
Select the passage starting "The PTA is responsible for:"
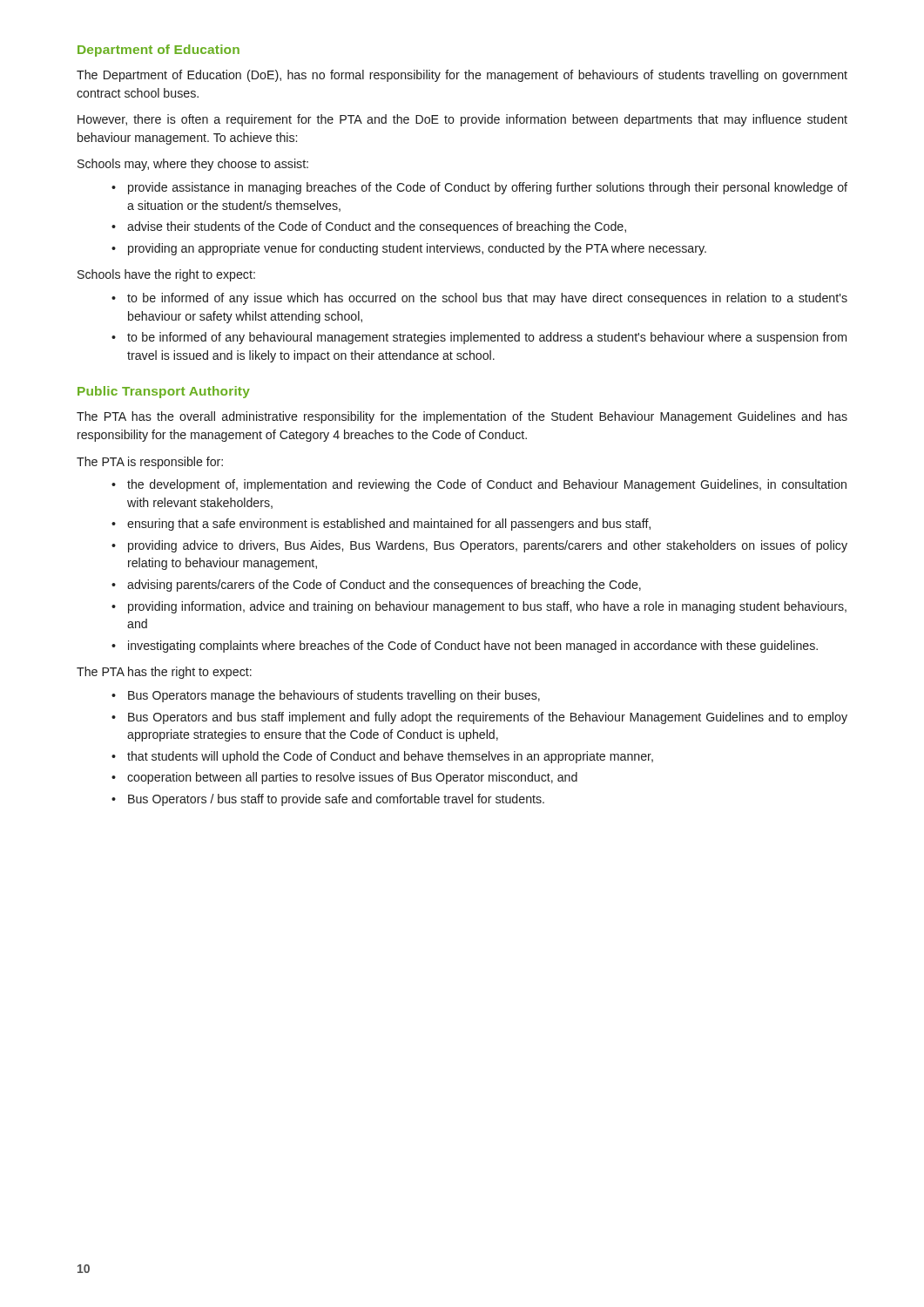coord(150,461)
